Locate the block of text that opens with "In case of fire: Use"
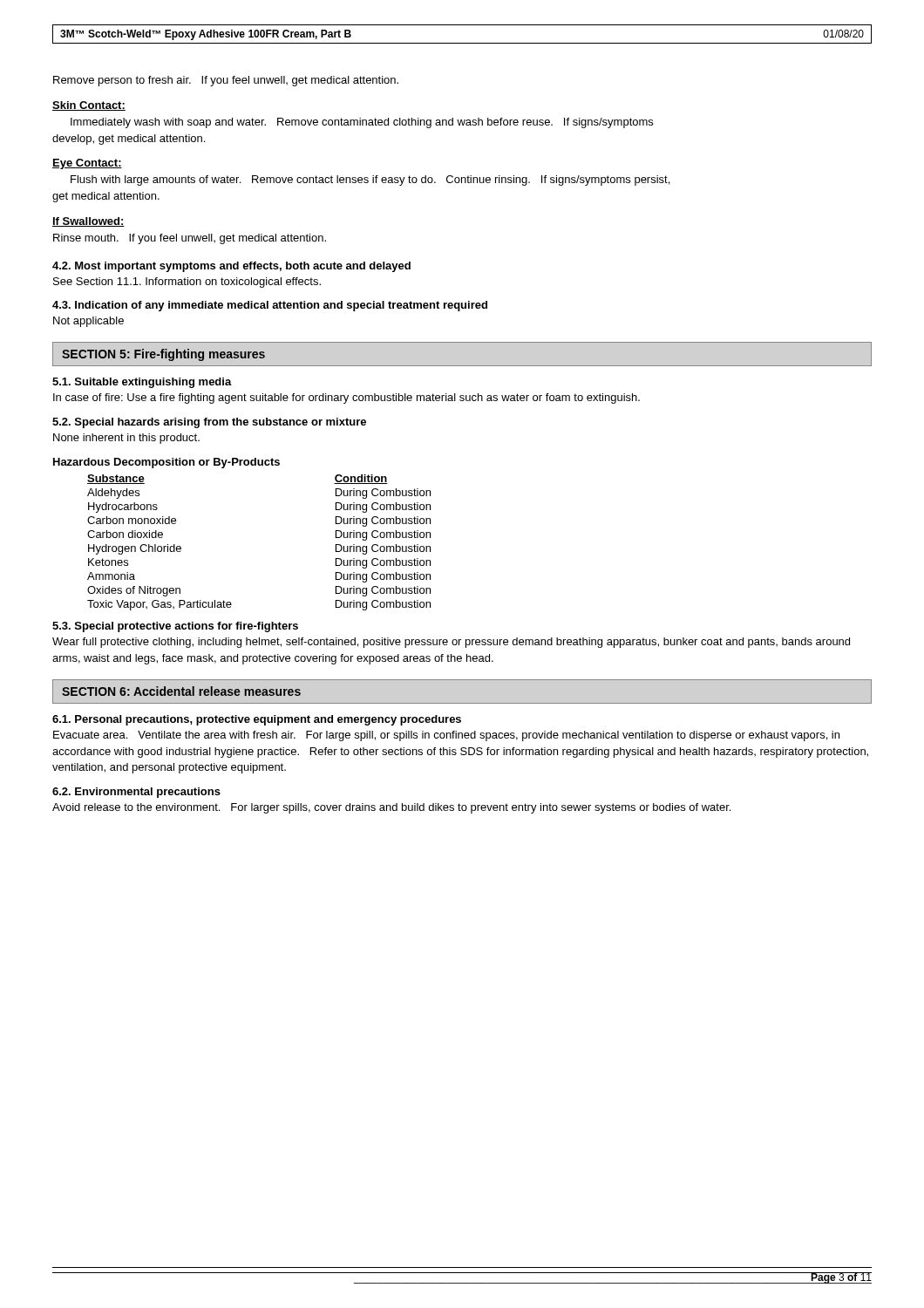Image resolution: width=924 pixels, height=1308 pixels. coord(346,398)
